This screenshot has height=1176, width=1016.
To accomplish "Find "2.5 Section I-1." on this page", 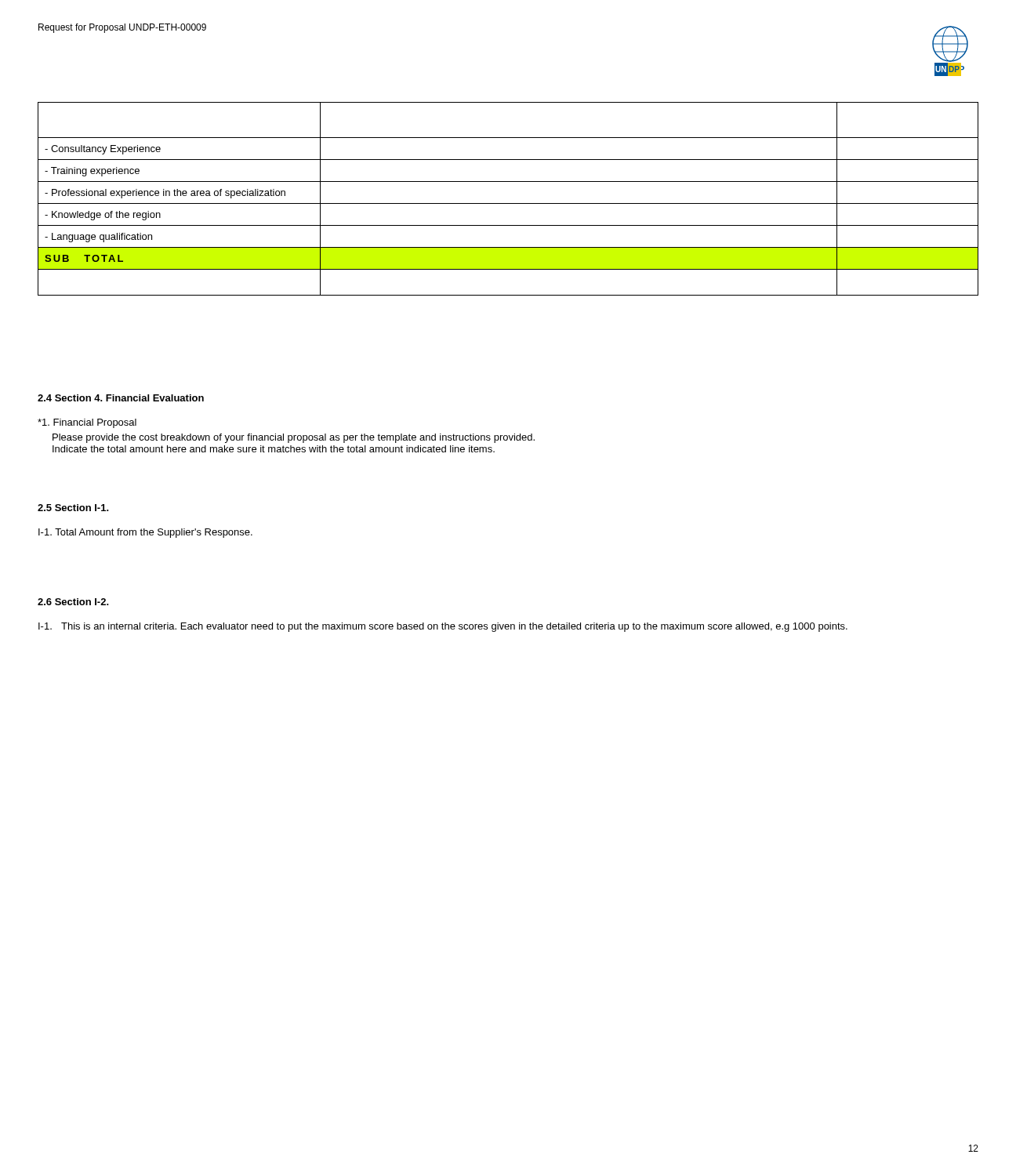I will [73, 508].
